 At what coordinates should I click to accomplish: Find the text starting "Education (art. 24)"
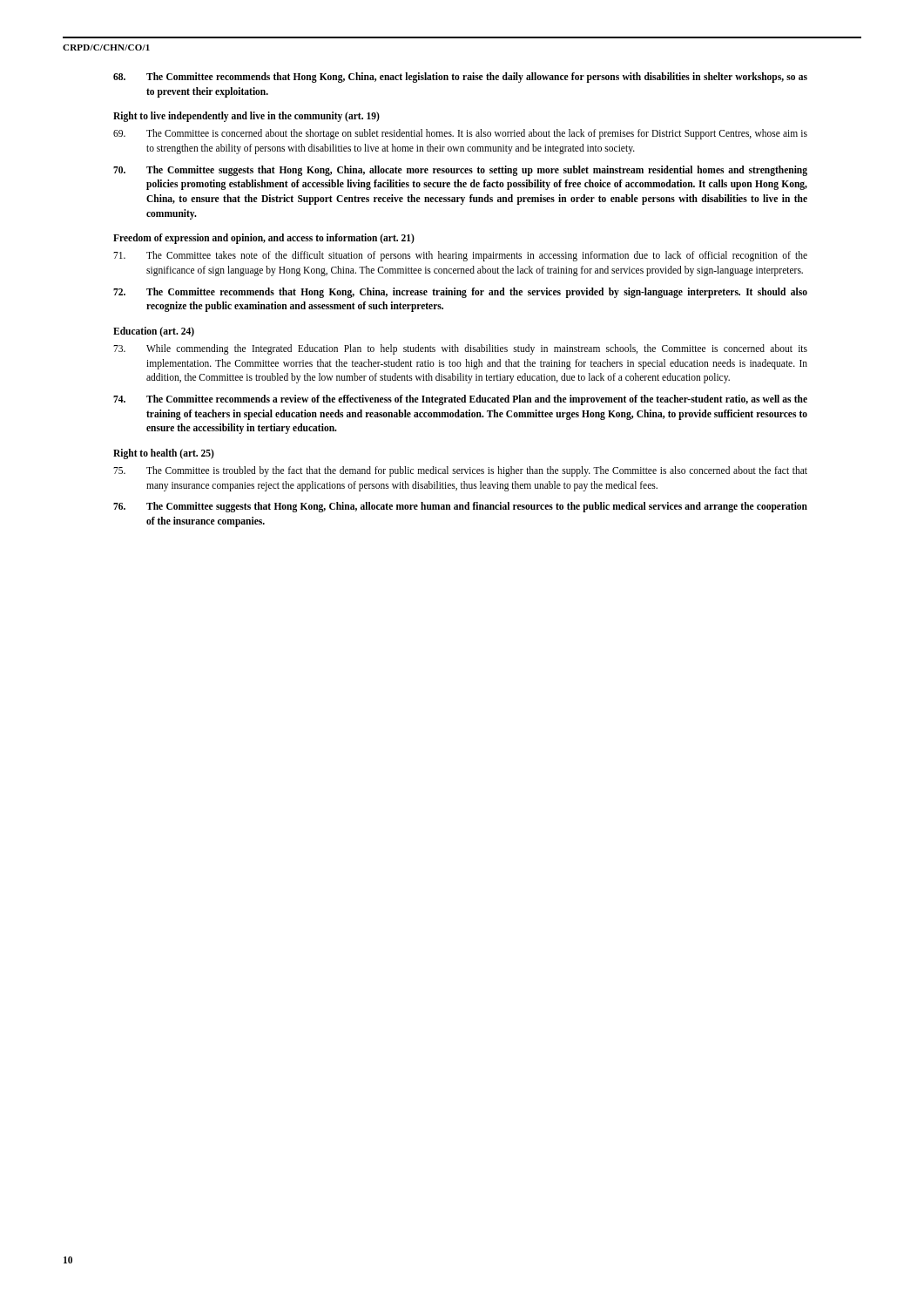[154, 331]
